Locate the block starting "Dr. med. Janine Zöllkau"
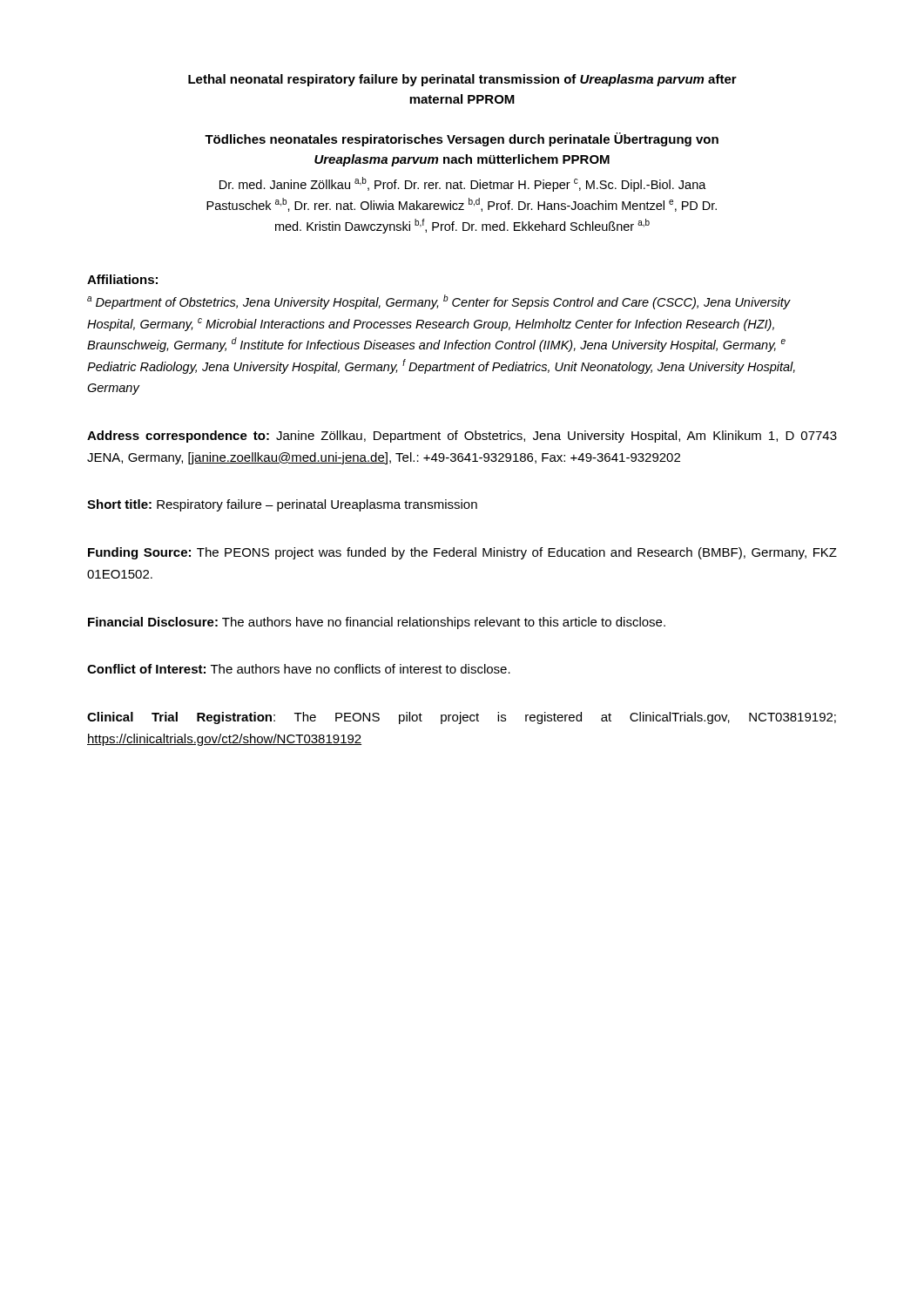The height and width of the screenshot is (1307, 924). coord(462,205)
